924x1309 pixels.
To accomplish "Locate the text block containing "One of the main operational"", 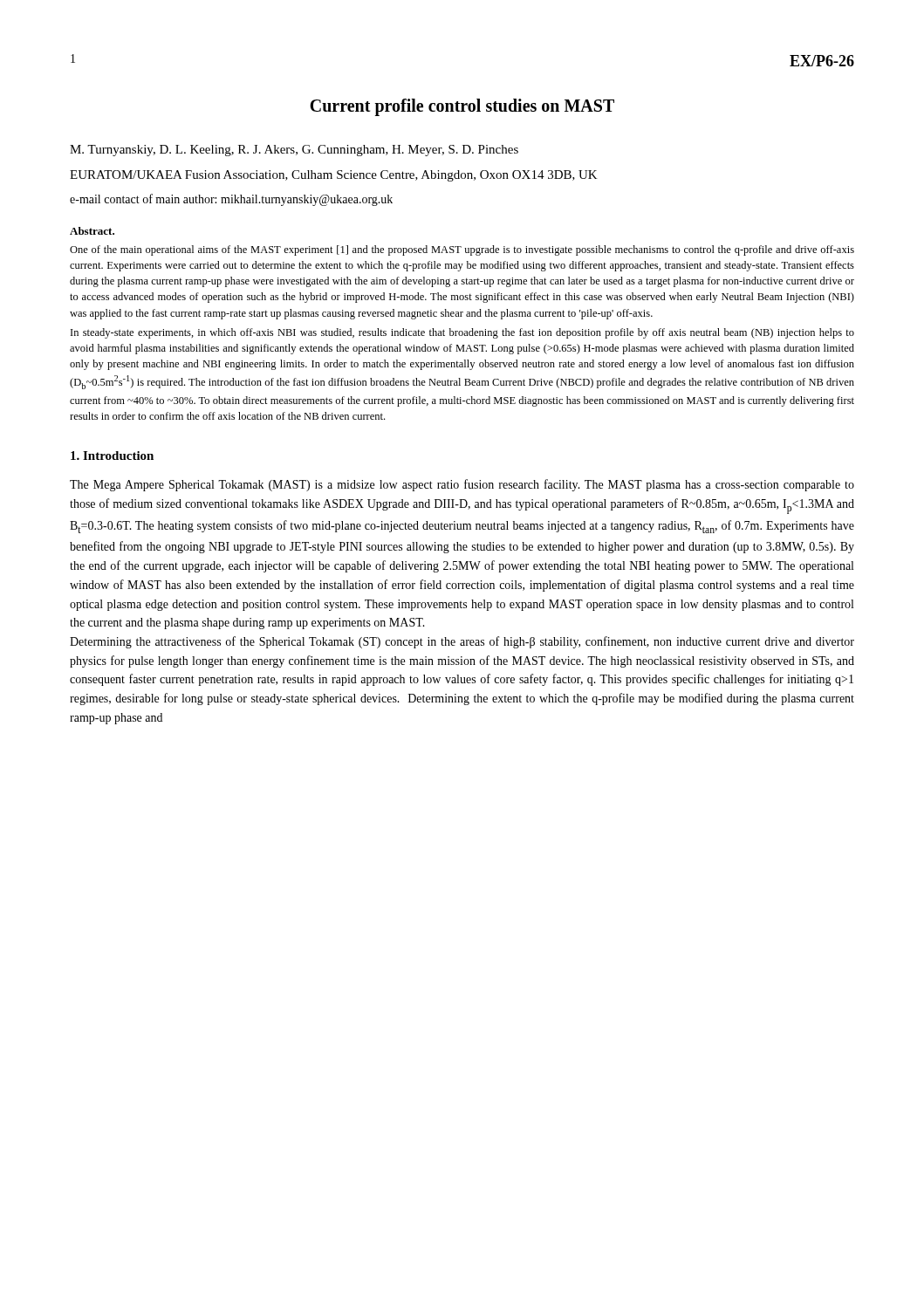I will click(x=462, y=281).
